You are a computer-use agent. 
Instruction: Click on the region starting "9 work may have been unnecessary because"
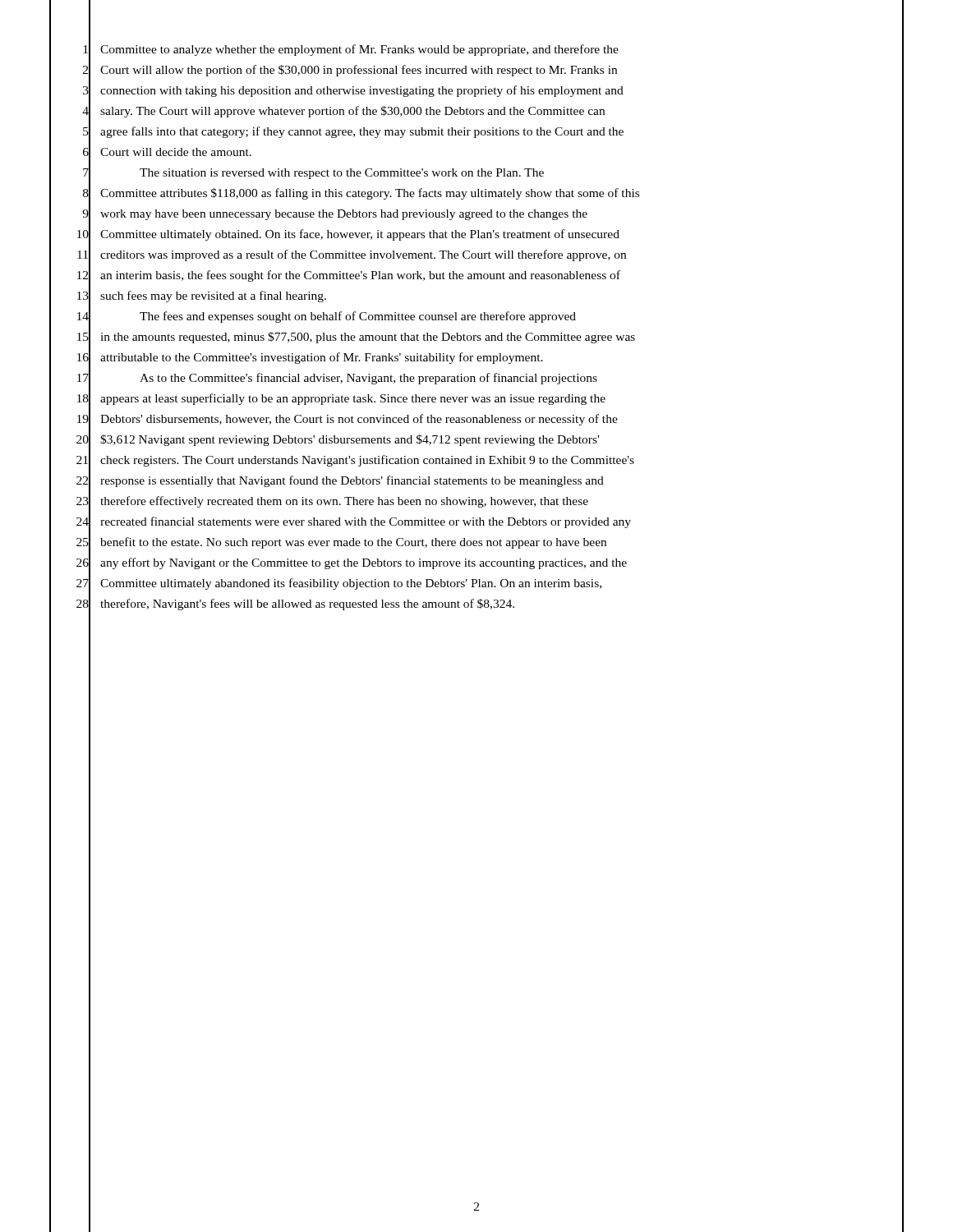476,214
